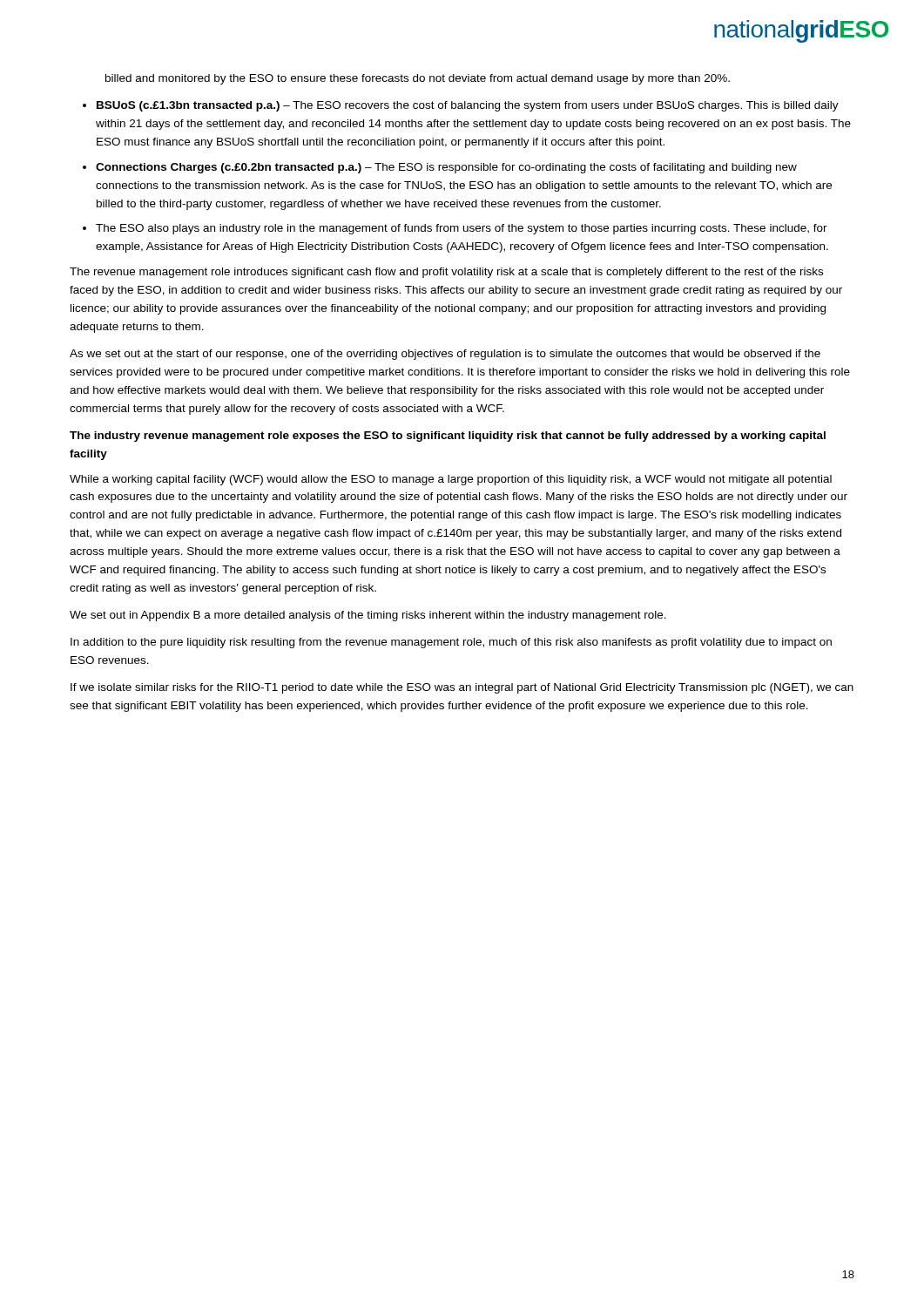This screenshot has height=1307, width=924.
Task: Click the passage that begins "Connections Charges (c.£0.2bn transacted p.a.) – The"
Action: 464,185
